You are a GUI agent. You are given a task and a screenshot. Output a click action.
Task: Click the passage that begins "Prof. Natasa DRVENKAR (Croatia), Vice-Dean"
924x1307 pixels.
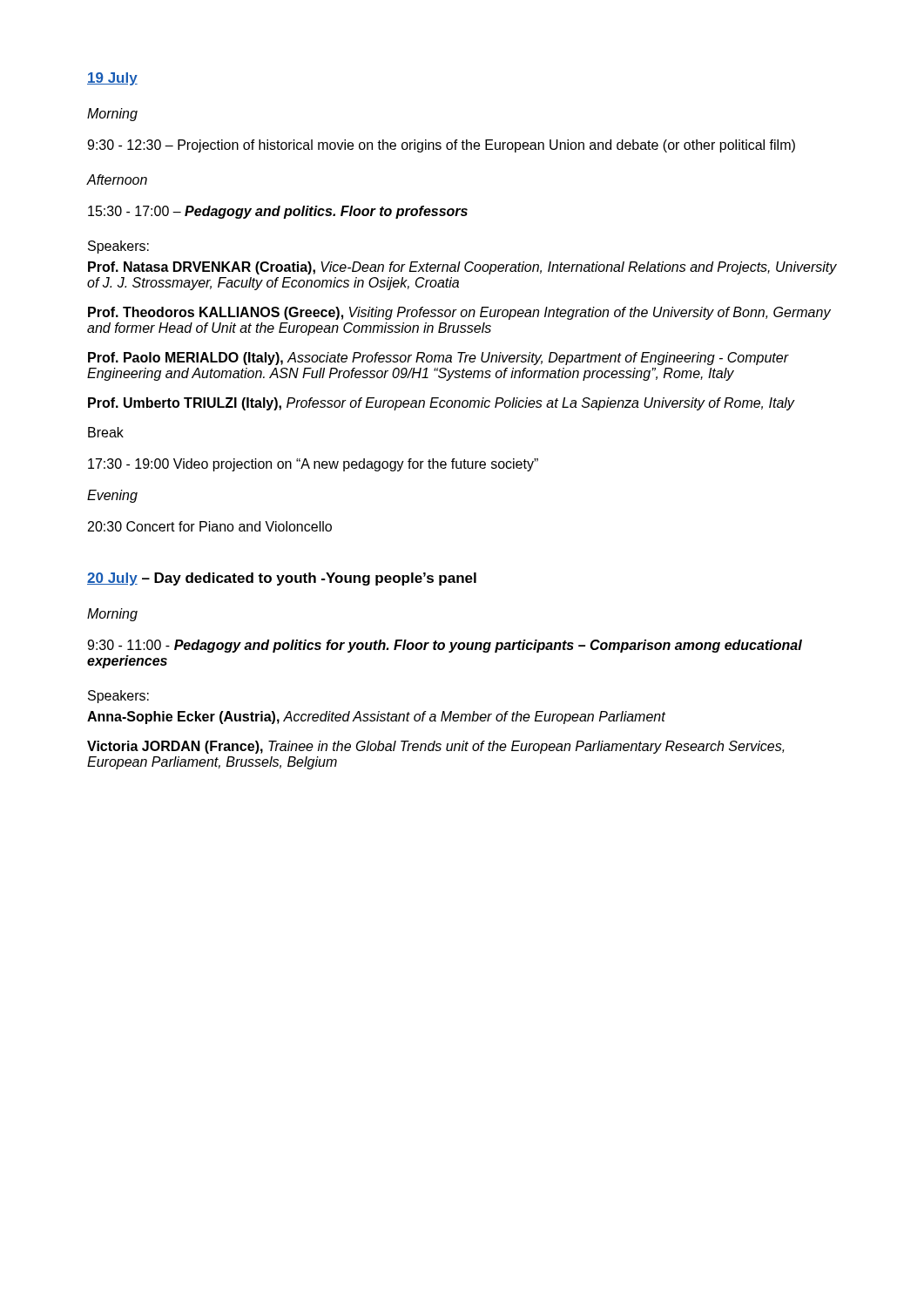462,275
